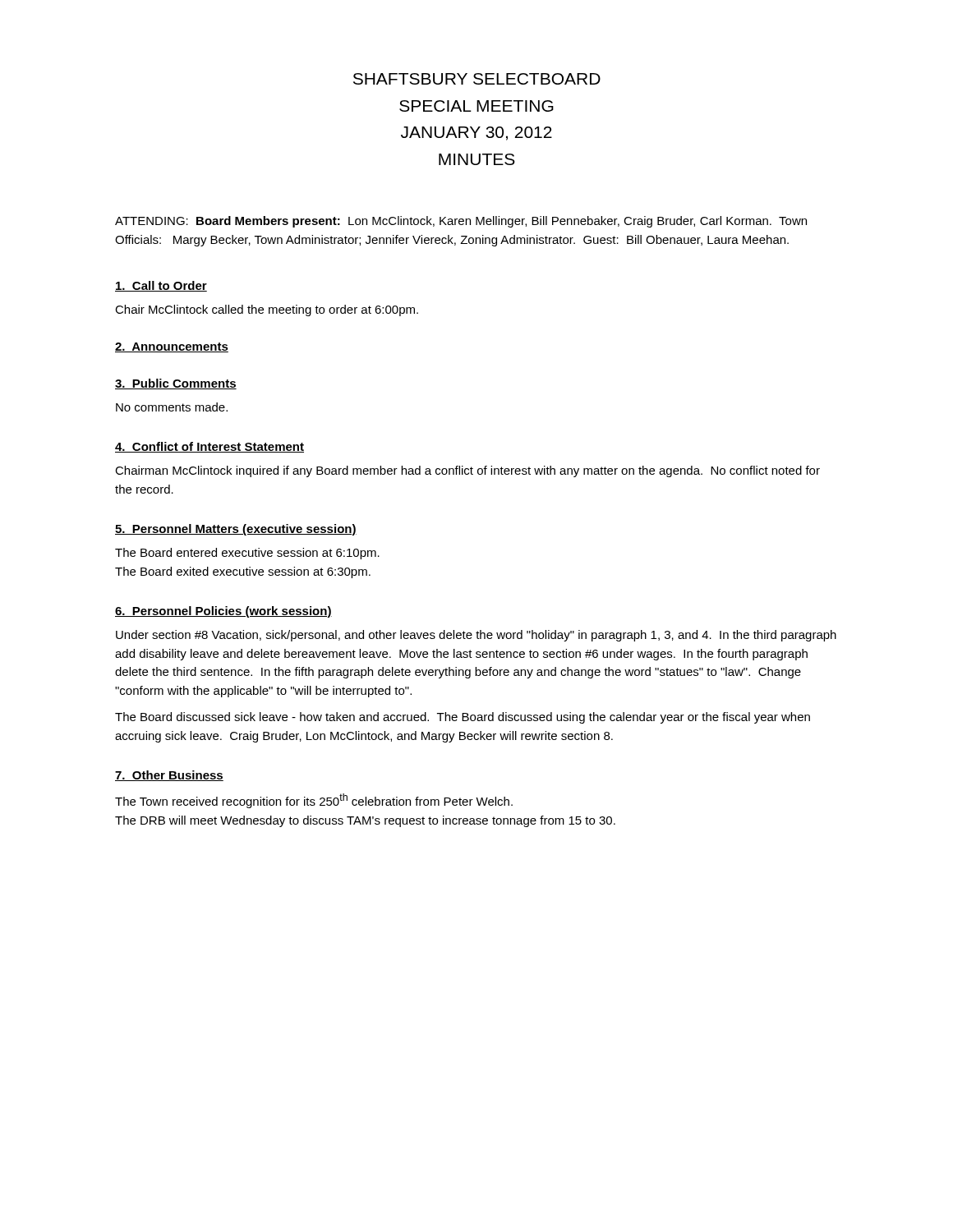Locate the block starting "No comments made."
953x1232 pixels.
(172, 407)
